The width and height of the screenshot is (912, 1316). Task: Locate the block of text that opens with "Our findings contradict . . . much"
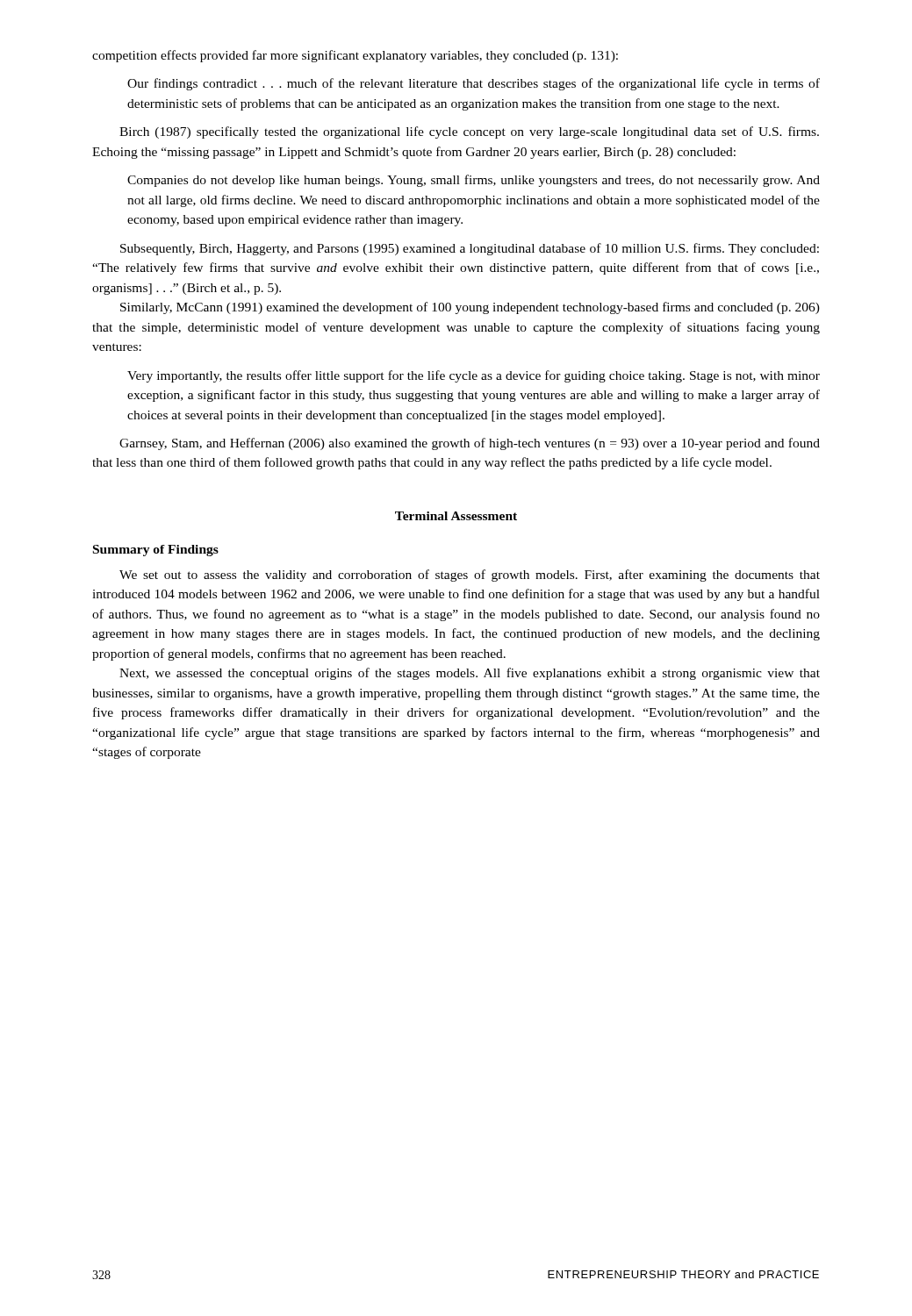pos(474,94)
